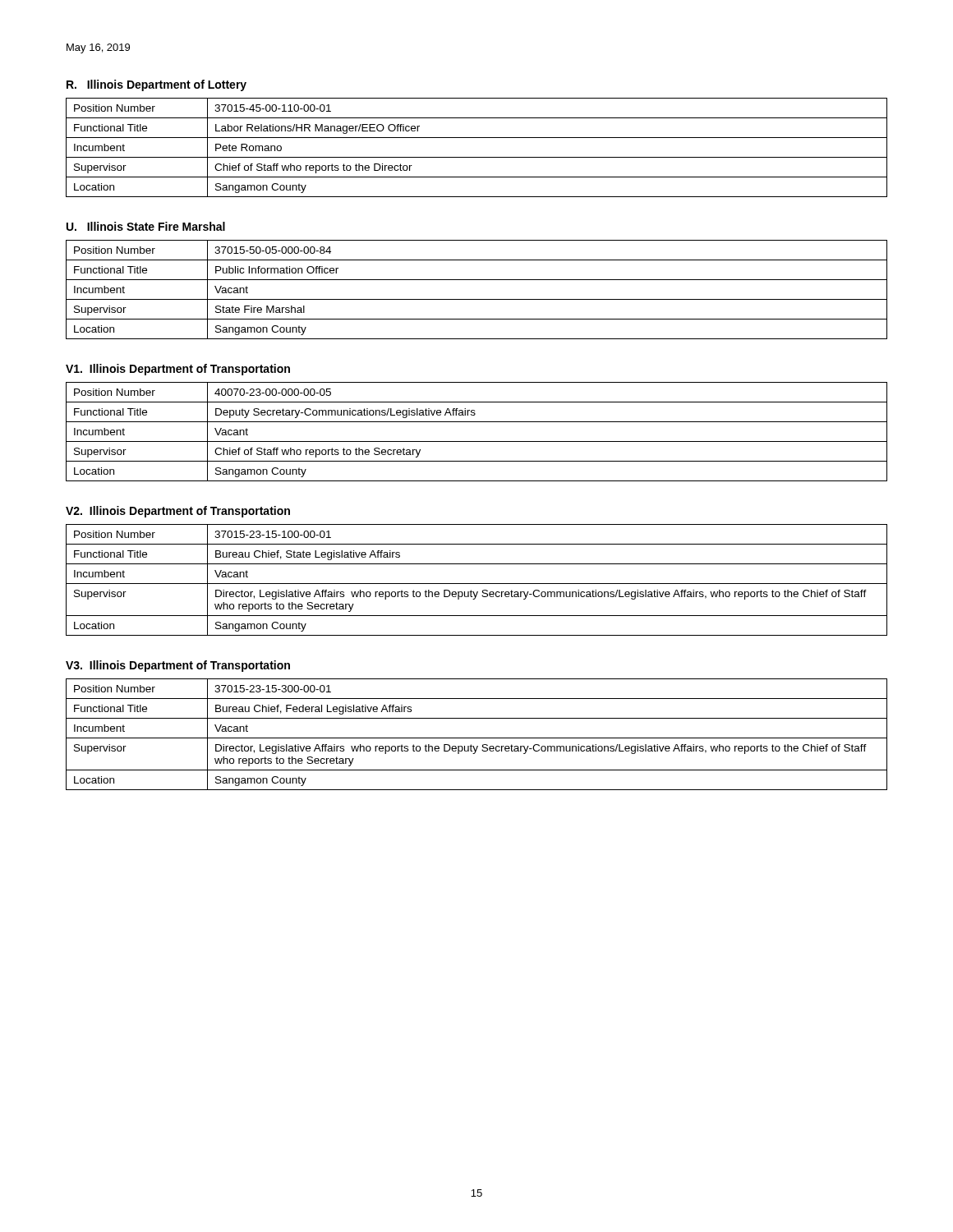This screenshot has height=1232, width=953.
Task: Point to the region starting "V1. Illinois Department of"
Action: point(178,369)
